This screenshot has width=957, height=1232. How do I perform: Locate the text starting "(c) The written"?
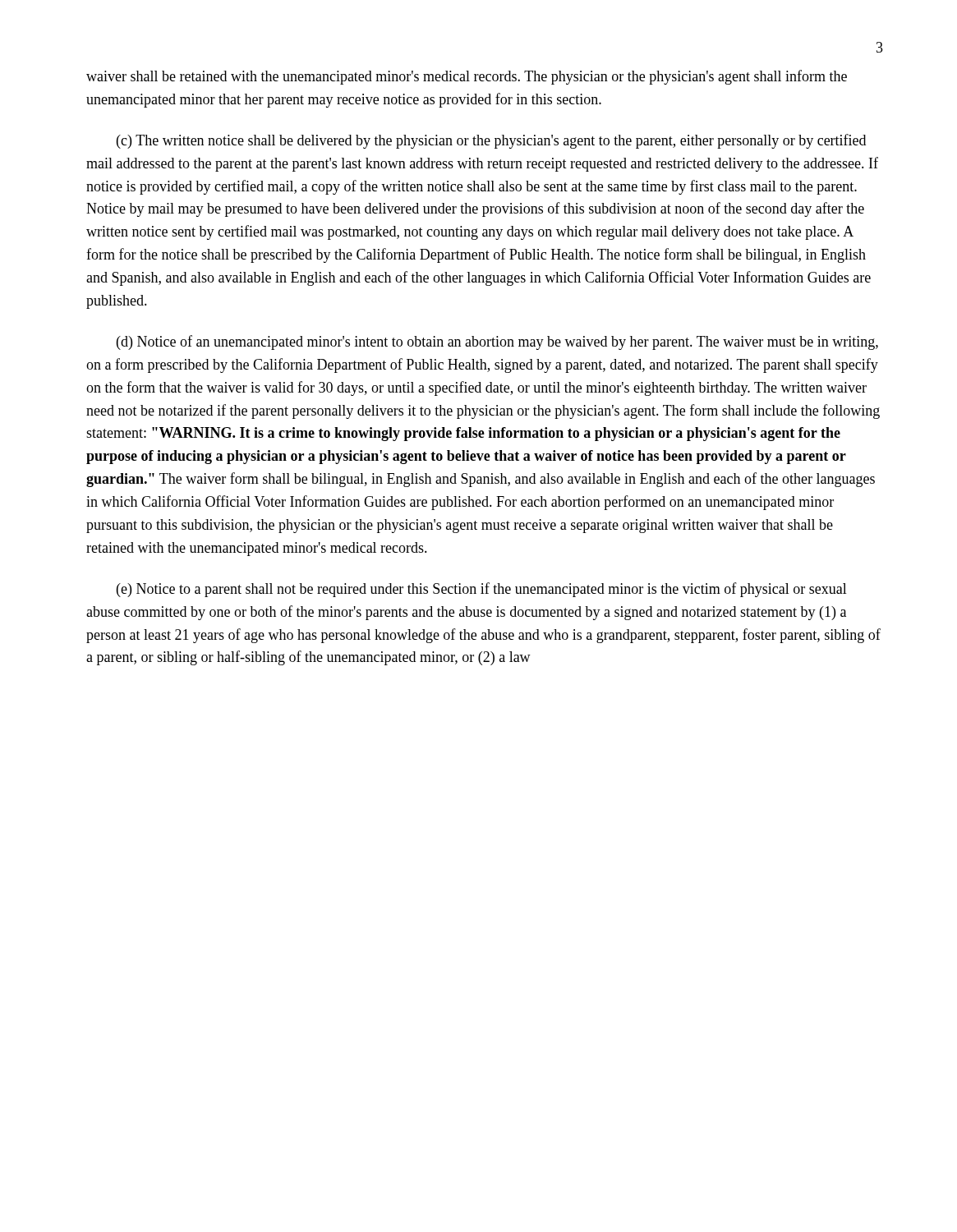(x=482, y=220)
